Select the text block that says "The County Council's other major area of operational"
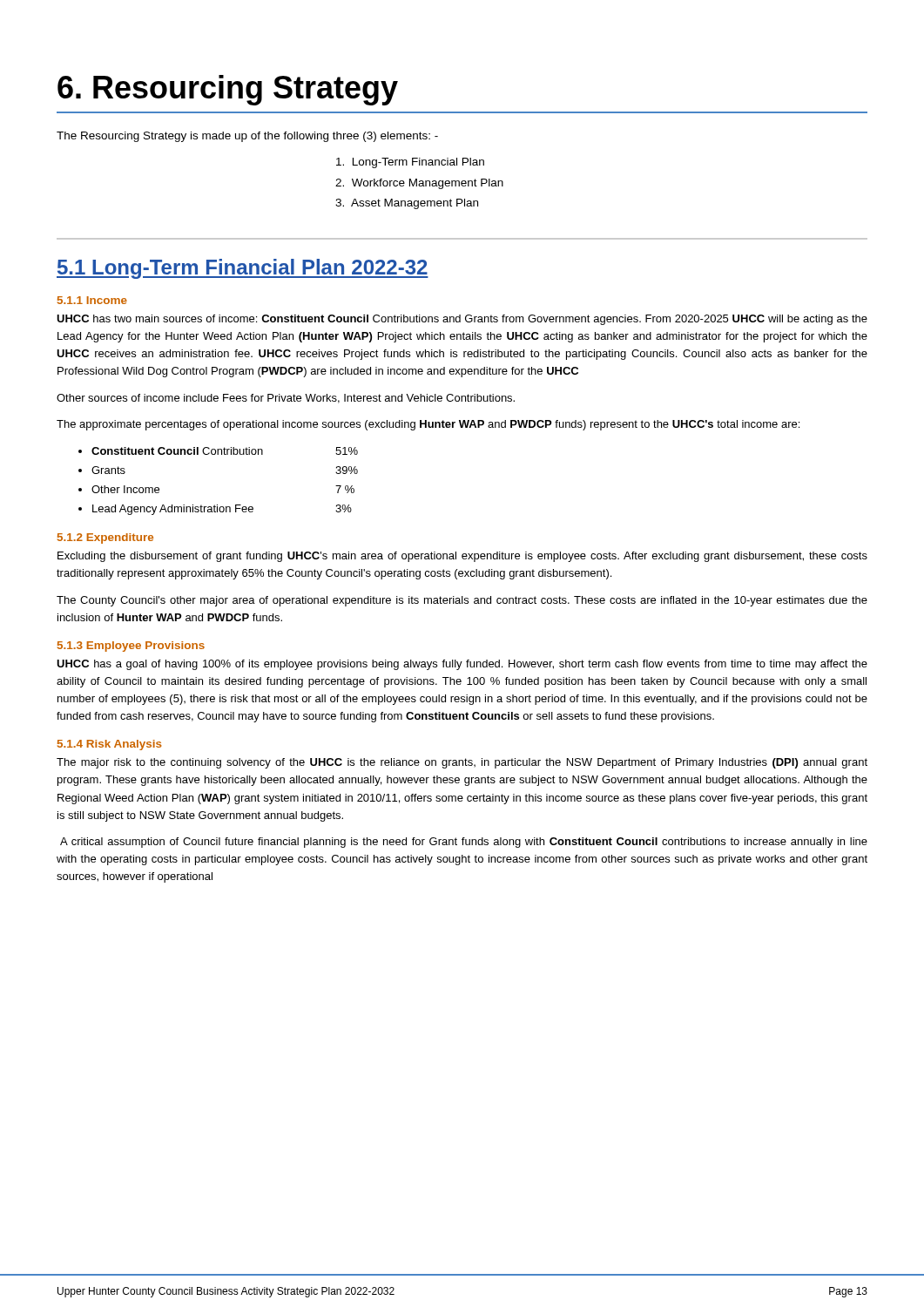The height and width of the screenshot is (1307, 924). point(462,609)
